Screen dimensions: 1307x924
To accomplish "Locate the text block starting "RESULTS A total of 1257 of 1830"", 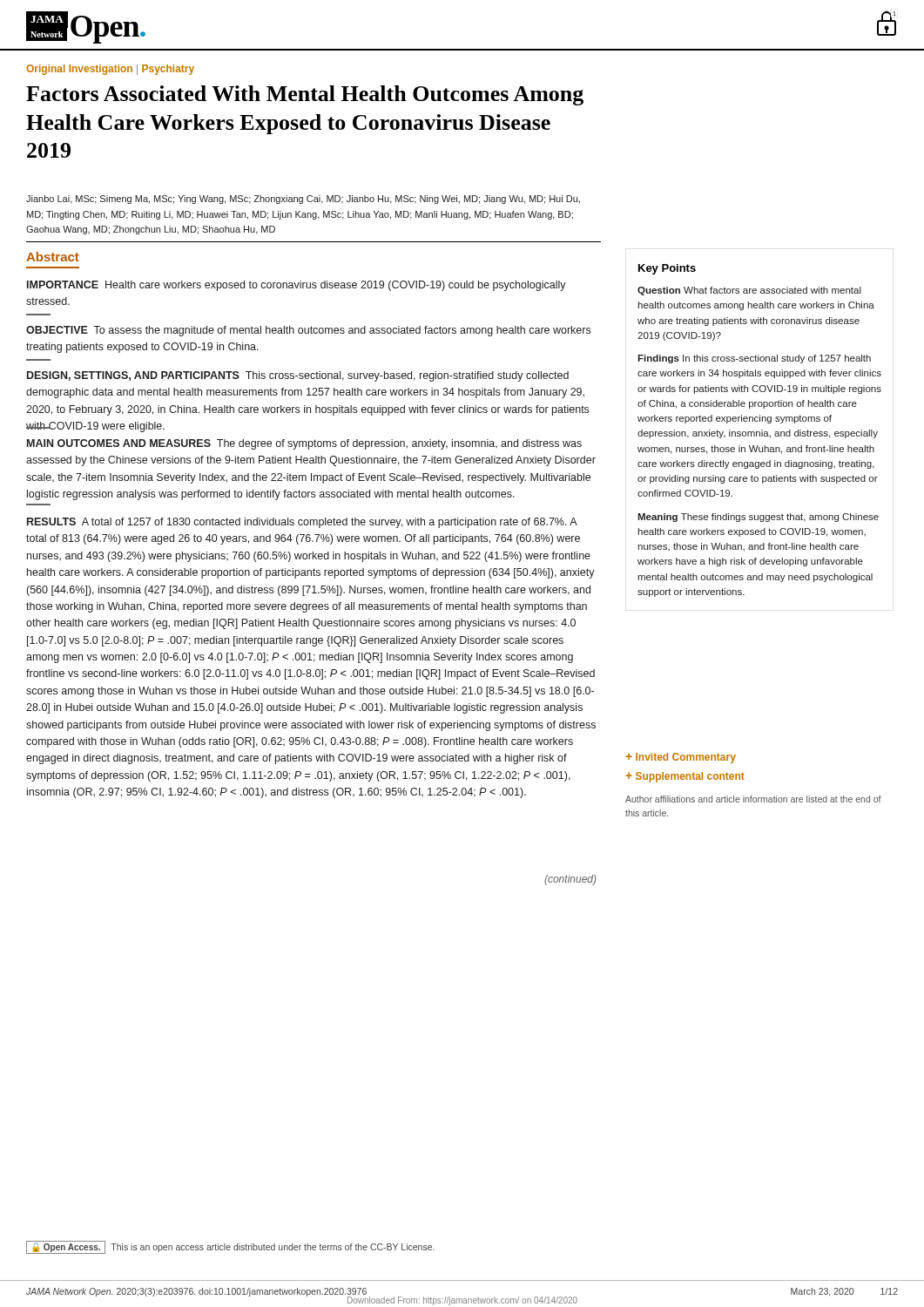I will 311,657.
